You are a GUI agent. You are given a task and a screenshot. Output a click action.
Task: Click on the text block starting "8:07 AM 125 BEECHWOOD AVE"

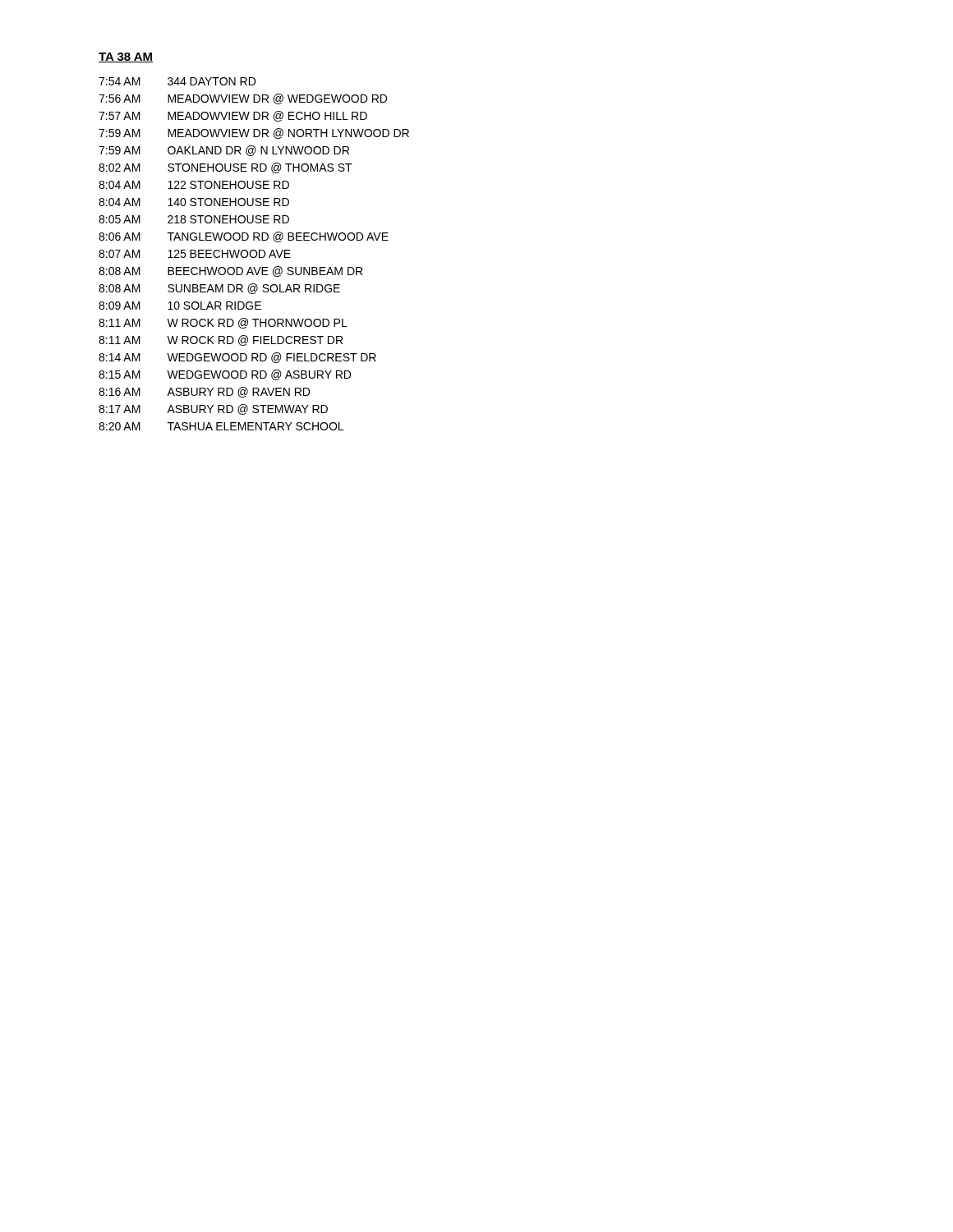[254, 256]
